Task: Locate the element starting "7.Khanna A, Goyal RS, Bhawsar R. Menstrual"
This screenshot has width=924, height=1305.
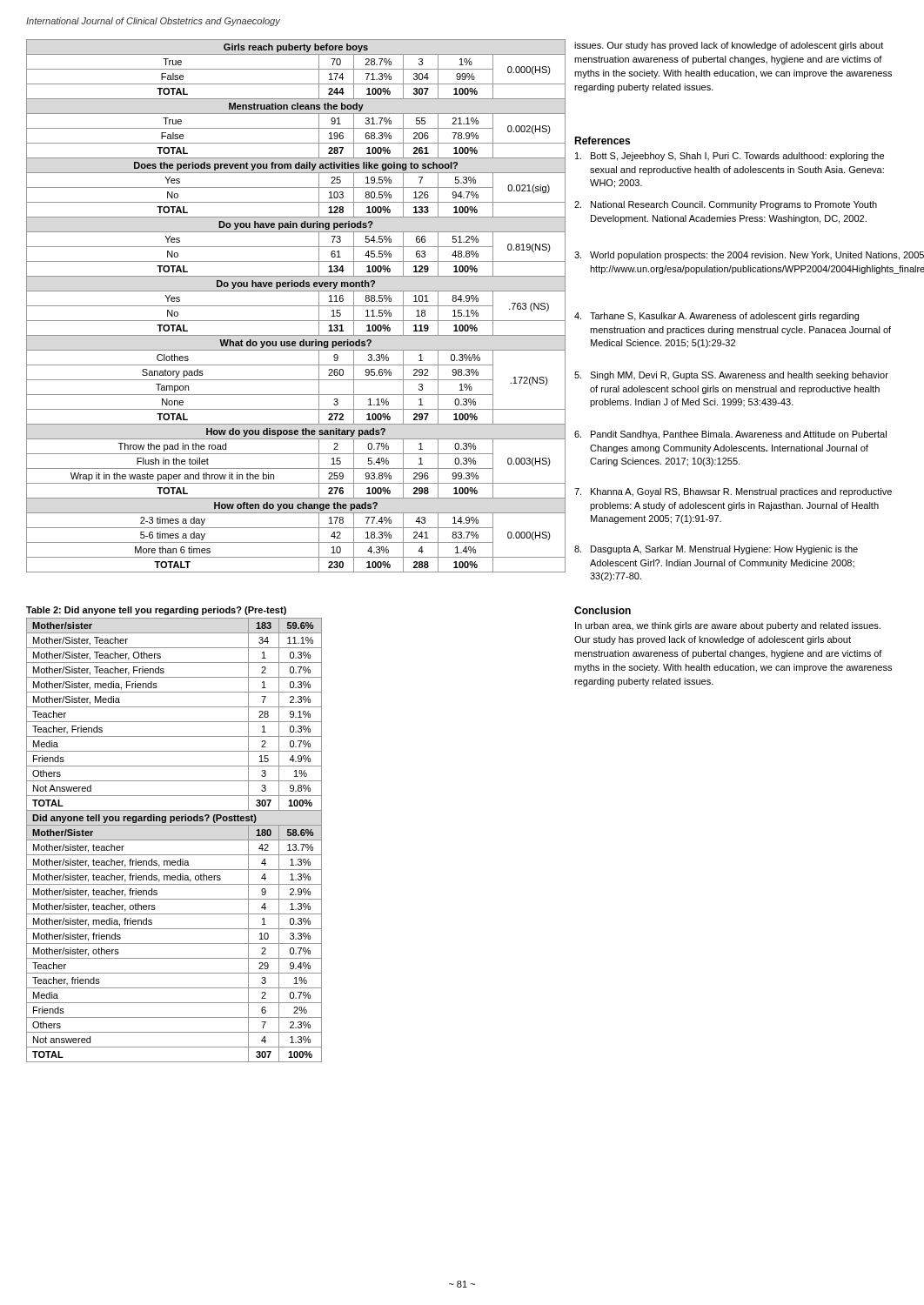Action: tap(735, 506)
